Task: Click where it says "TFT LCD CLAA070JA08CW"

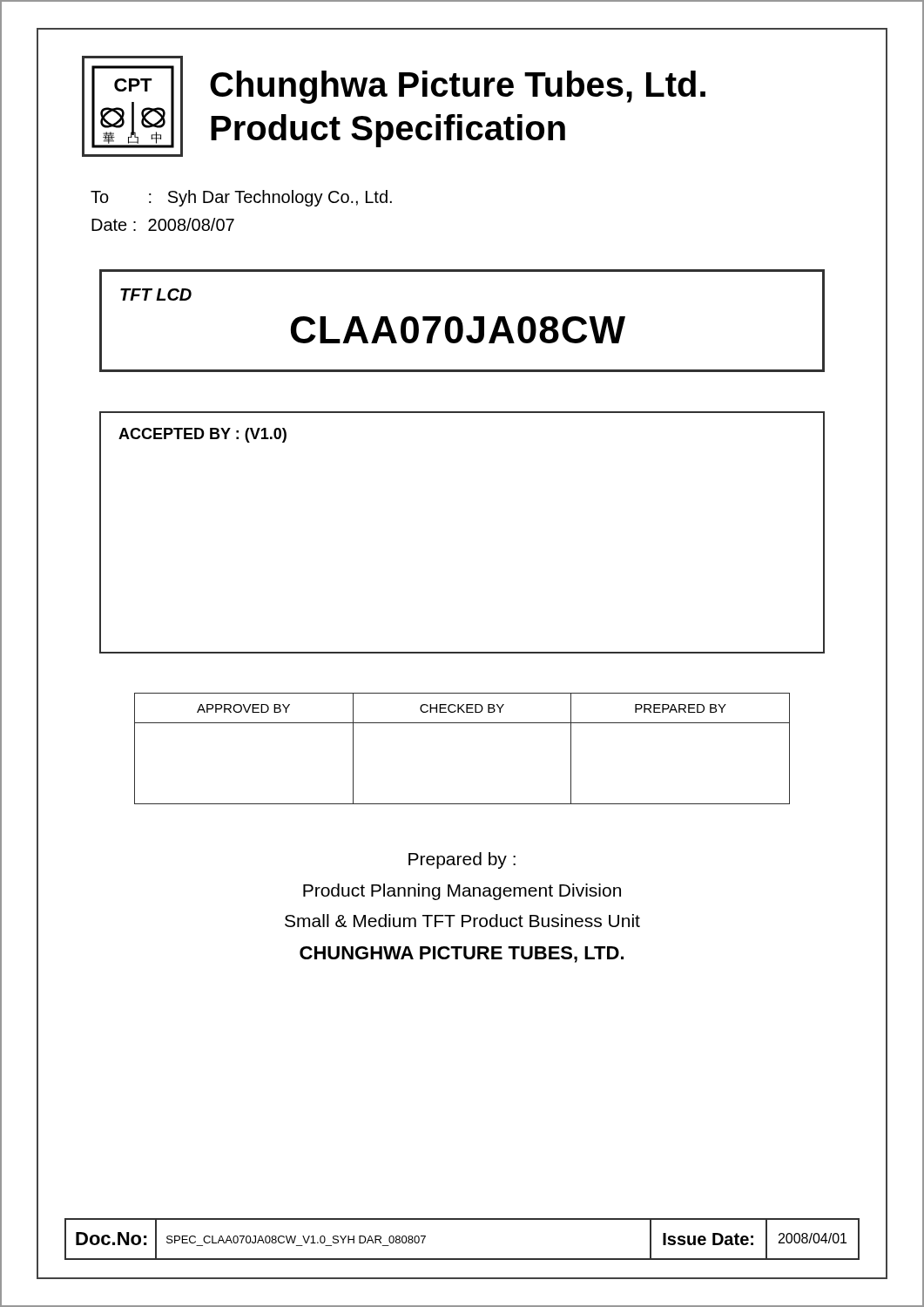Action: pos(458,318)
